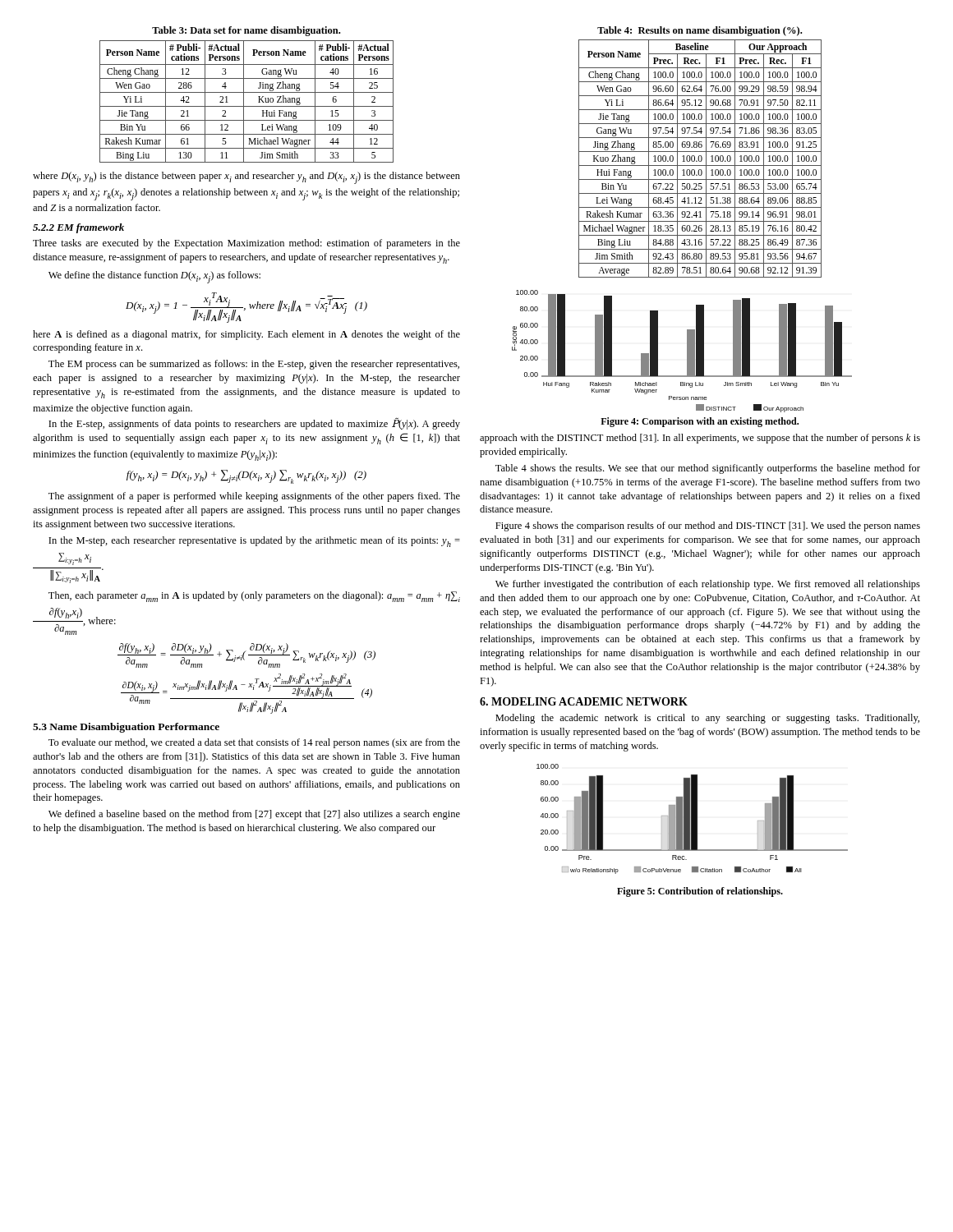Locate the text block starting "Table 3: Data set"

(x=246, y=30)
